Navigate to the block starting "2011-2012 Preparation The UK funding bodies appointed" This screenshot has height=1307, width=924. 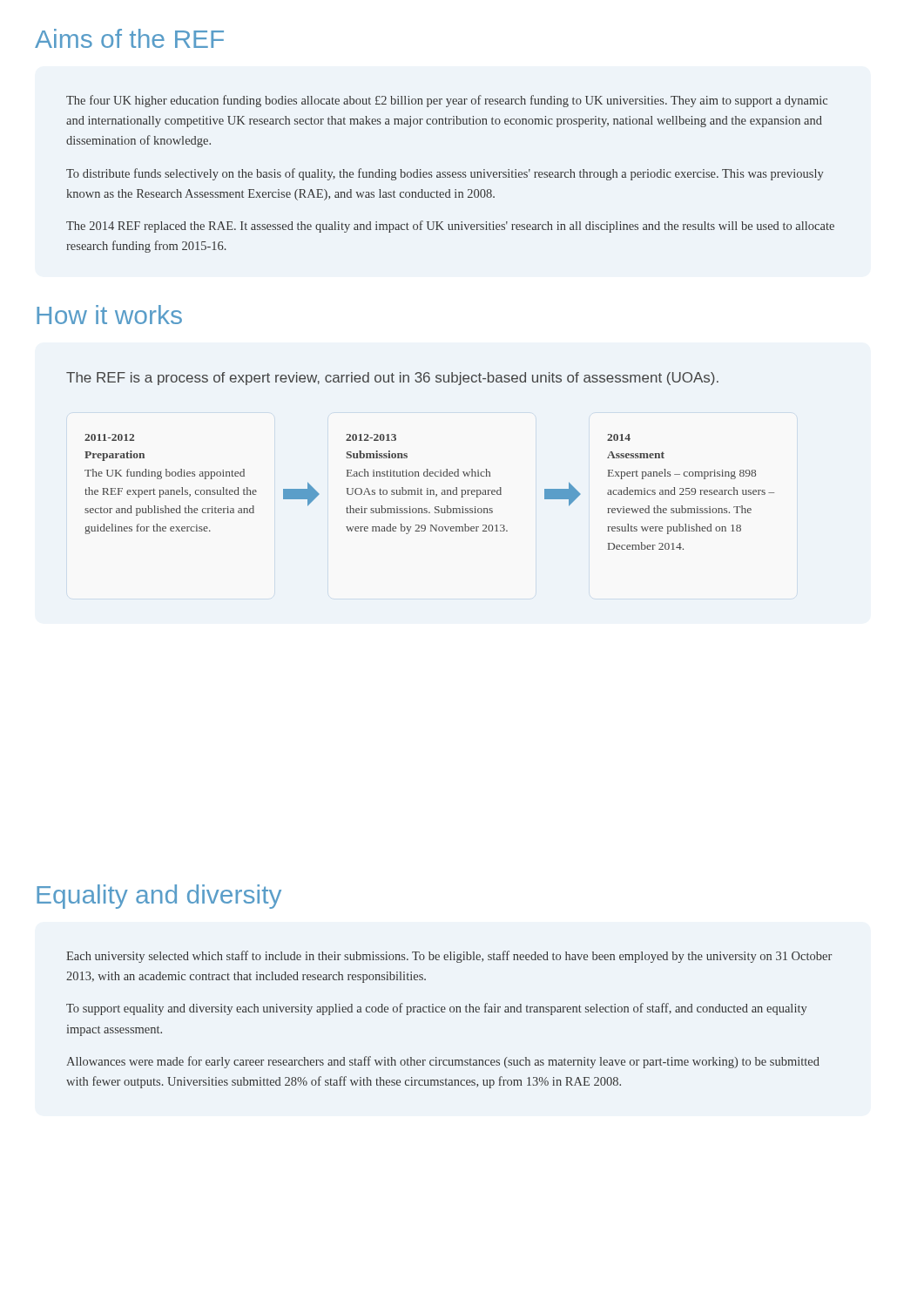click(x=171, y=483)
